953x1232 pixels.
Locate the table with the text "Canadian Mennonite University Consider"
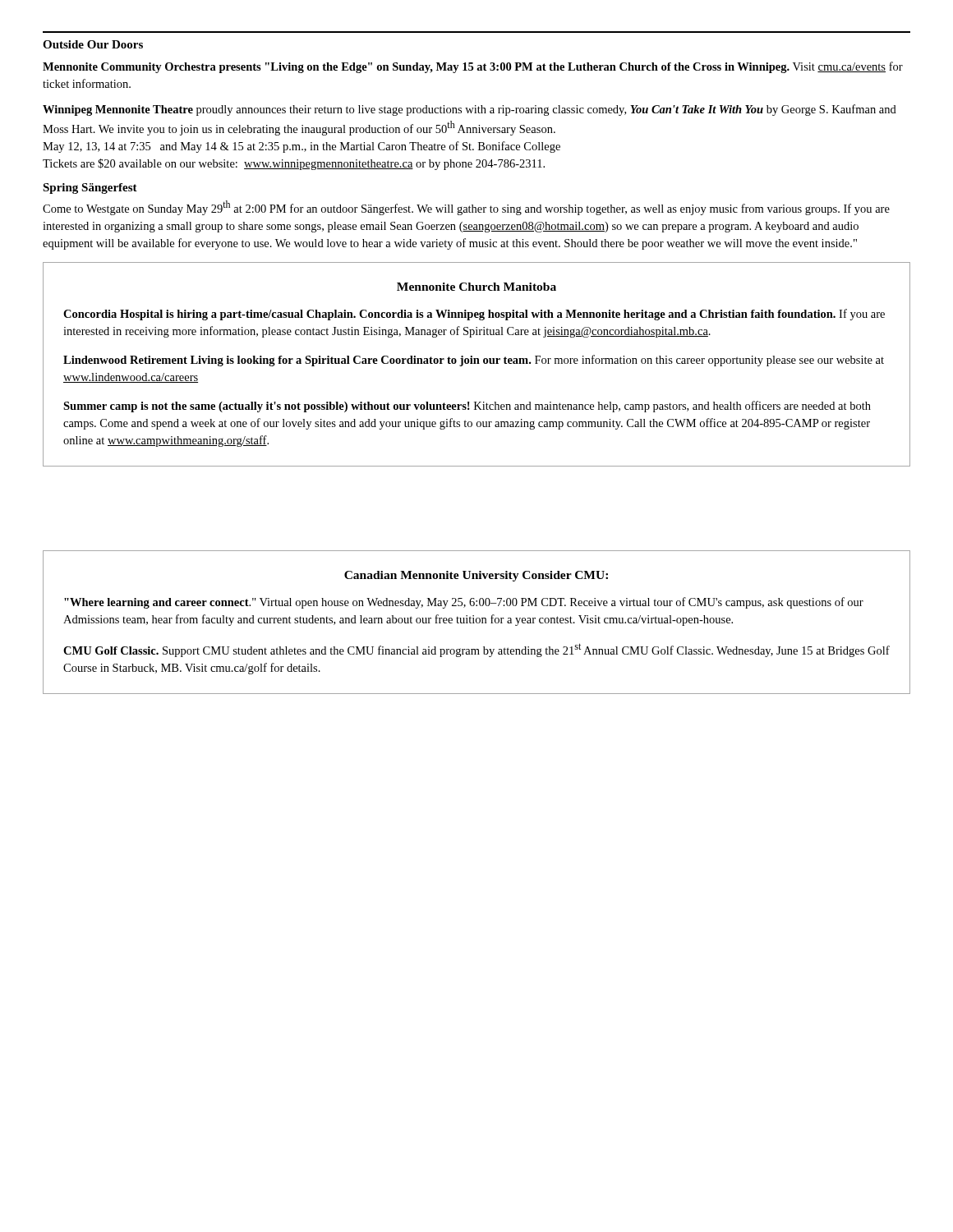pos(476,622)
